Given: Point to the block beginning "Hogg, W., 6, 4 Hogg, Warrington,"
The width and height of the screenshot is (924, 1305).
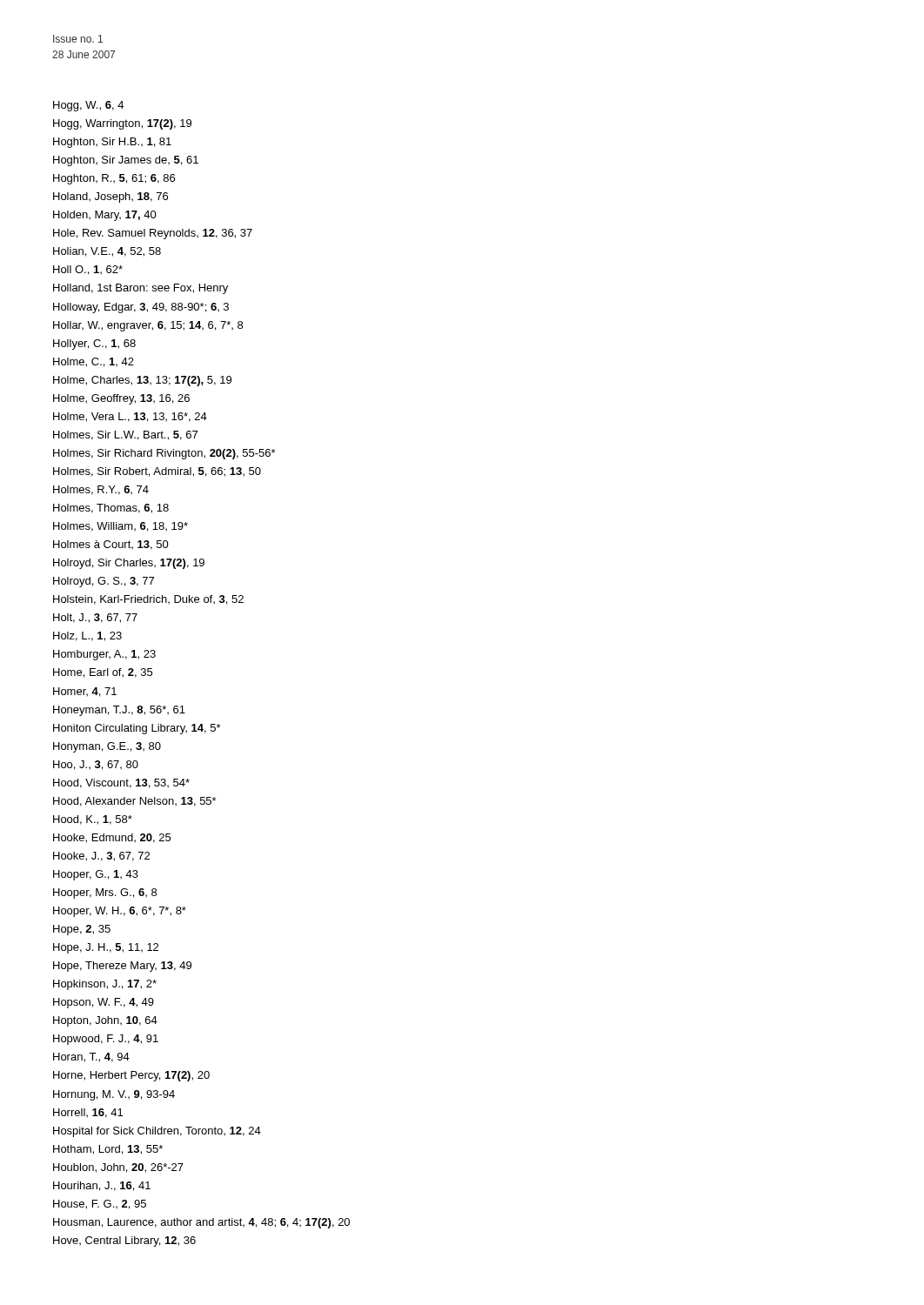Looking at the screenshot, I should 88,106.
